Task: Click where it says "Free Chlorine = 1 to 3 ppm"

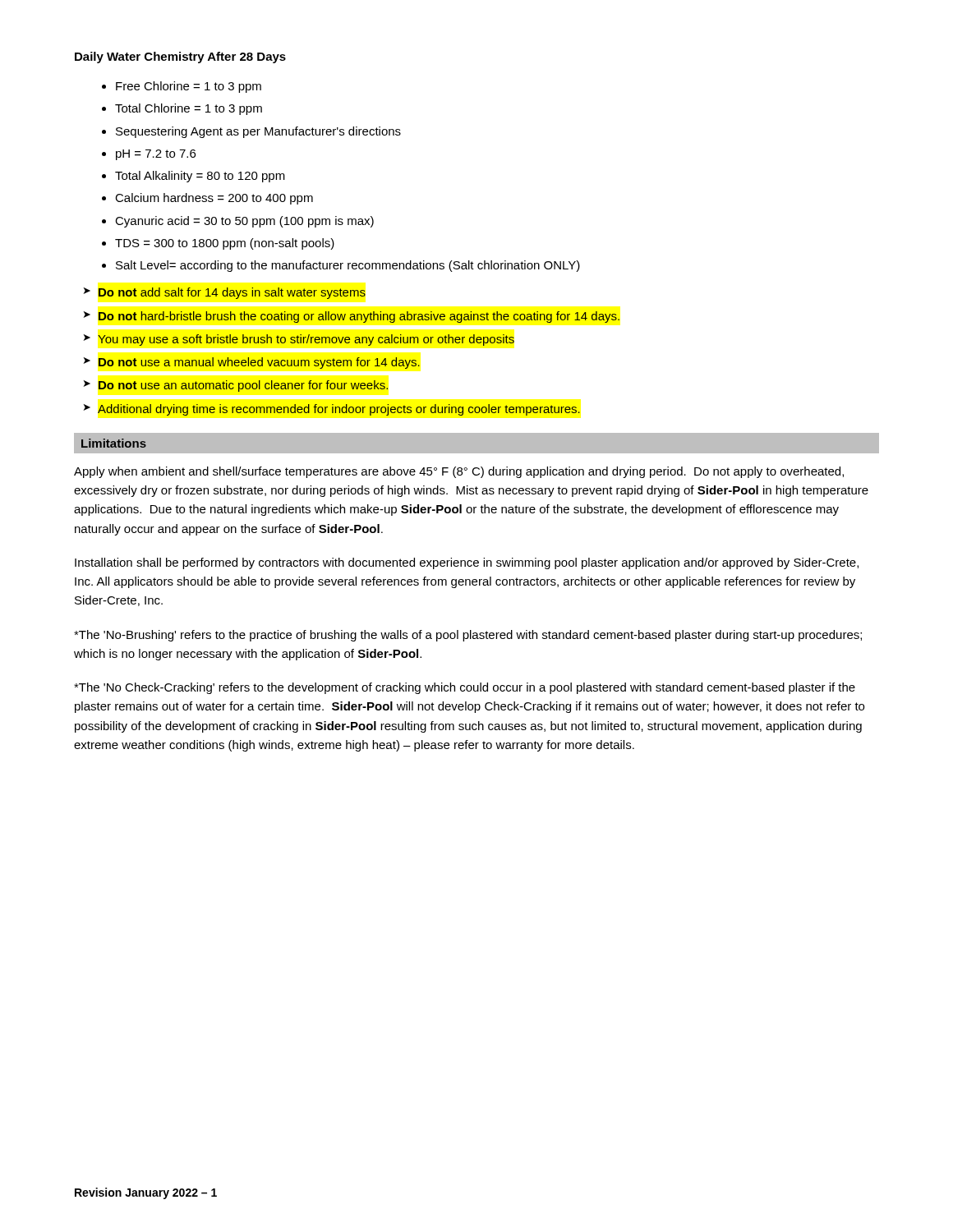Action: (x=189, y=86)
